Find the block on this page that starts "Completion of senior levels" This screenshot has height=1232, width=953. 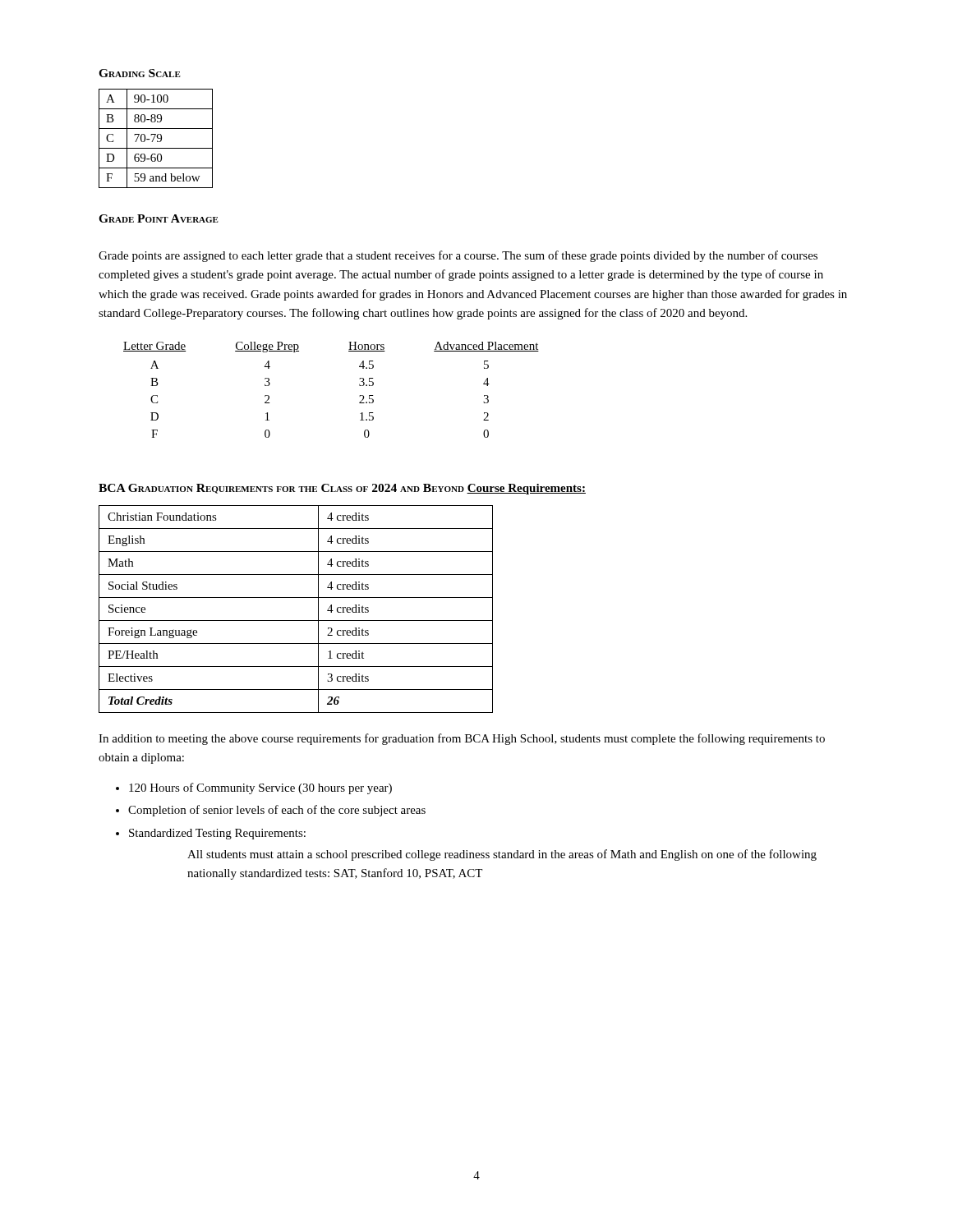(x=277, y=810)
